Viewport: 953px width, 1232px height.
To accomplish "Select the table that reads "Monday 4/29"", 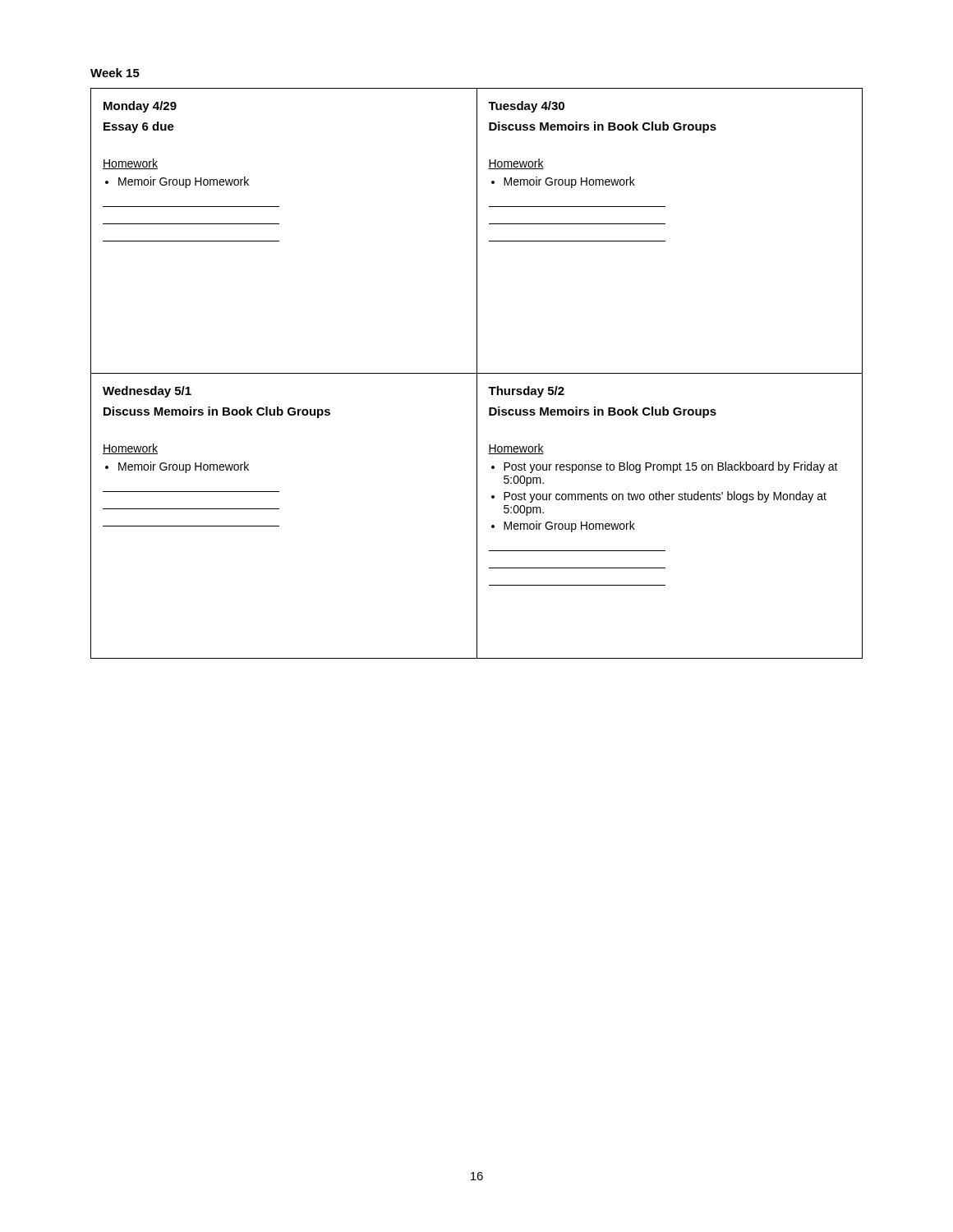I will tap(476, 373).
